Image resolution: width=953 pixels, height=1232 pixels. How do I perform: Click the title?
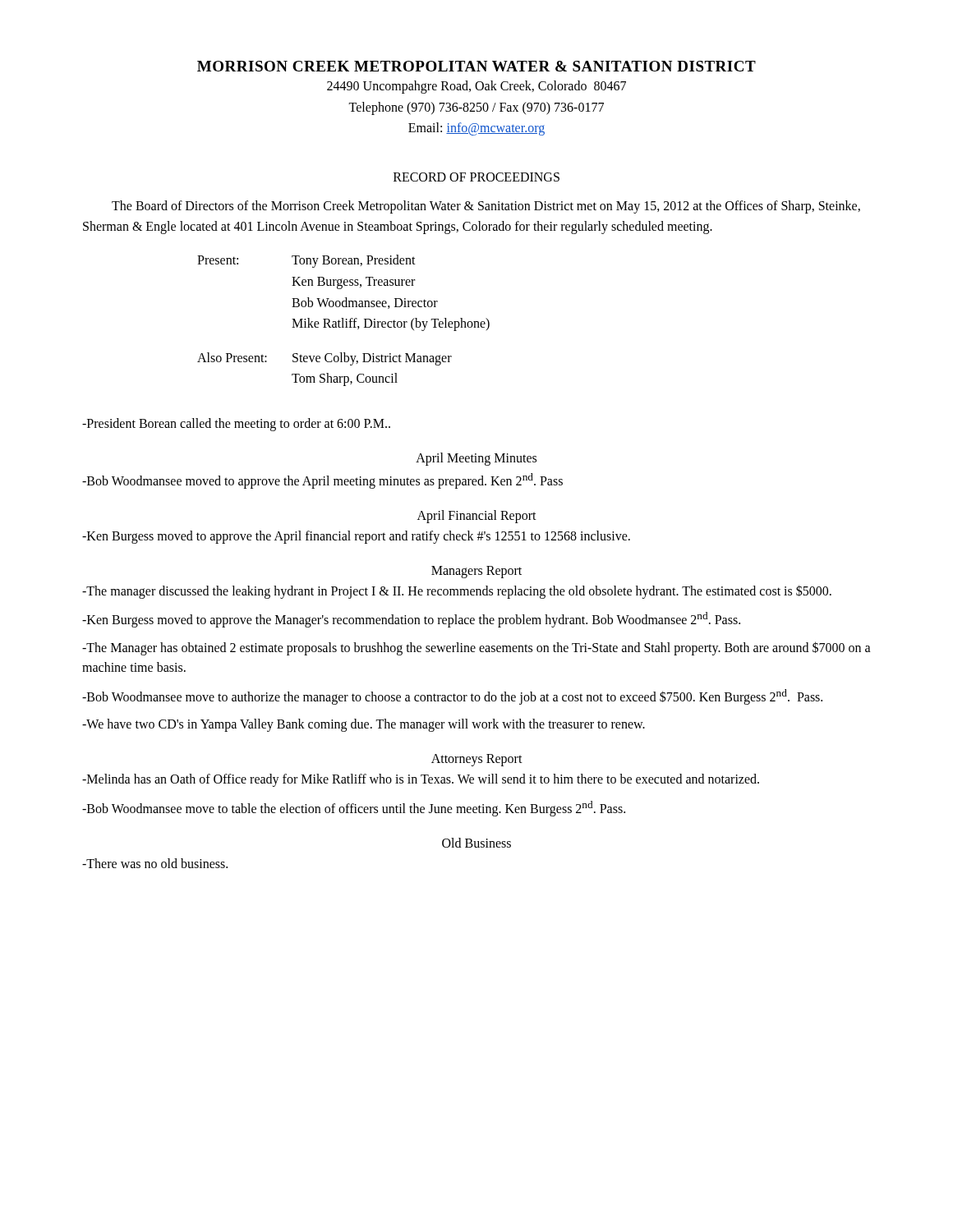476,98
